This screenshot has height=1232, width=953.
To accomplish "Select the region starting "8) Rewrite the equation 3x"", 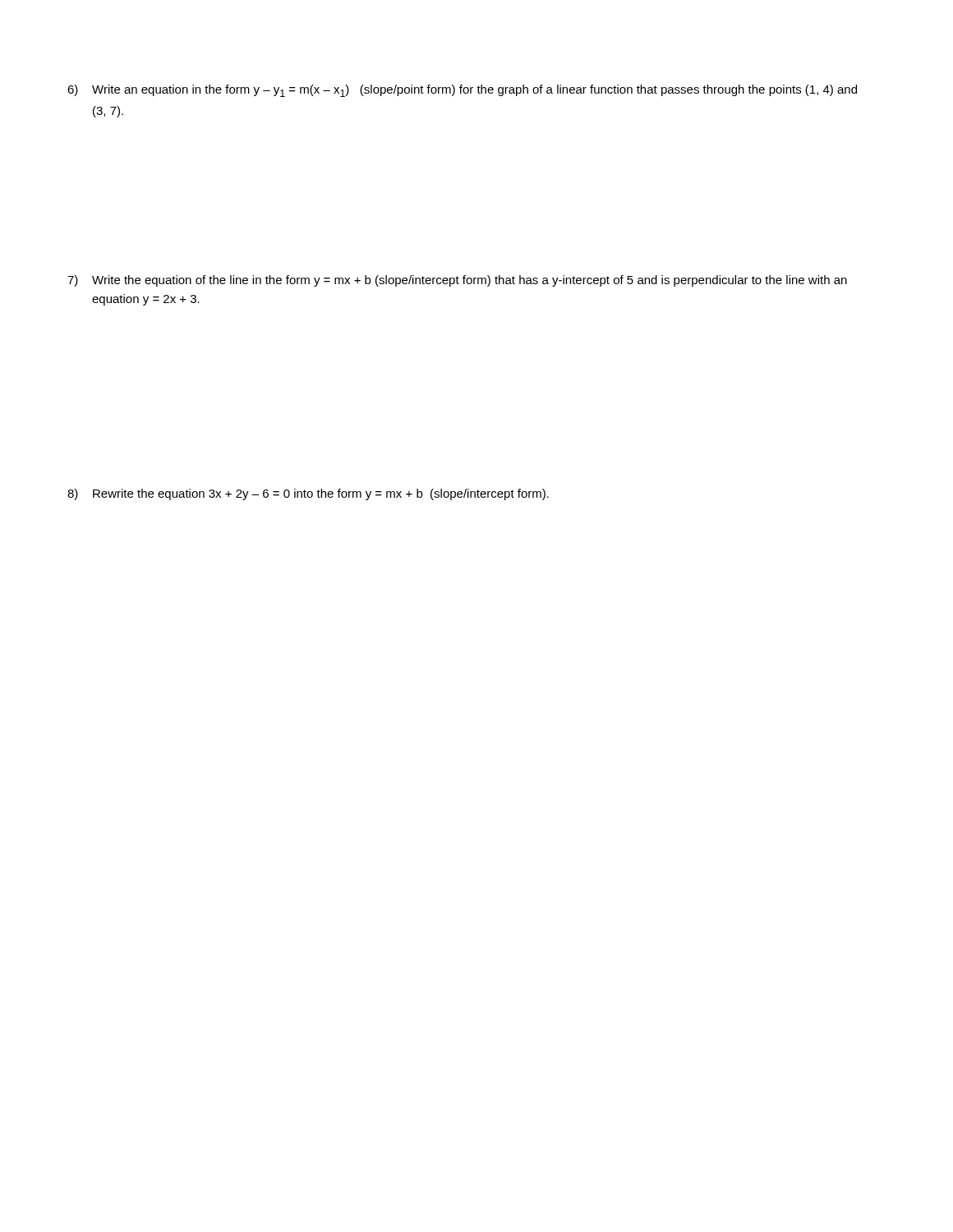I will 469,494.
